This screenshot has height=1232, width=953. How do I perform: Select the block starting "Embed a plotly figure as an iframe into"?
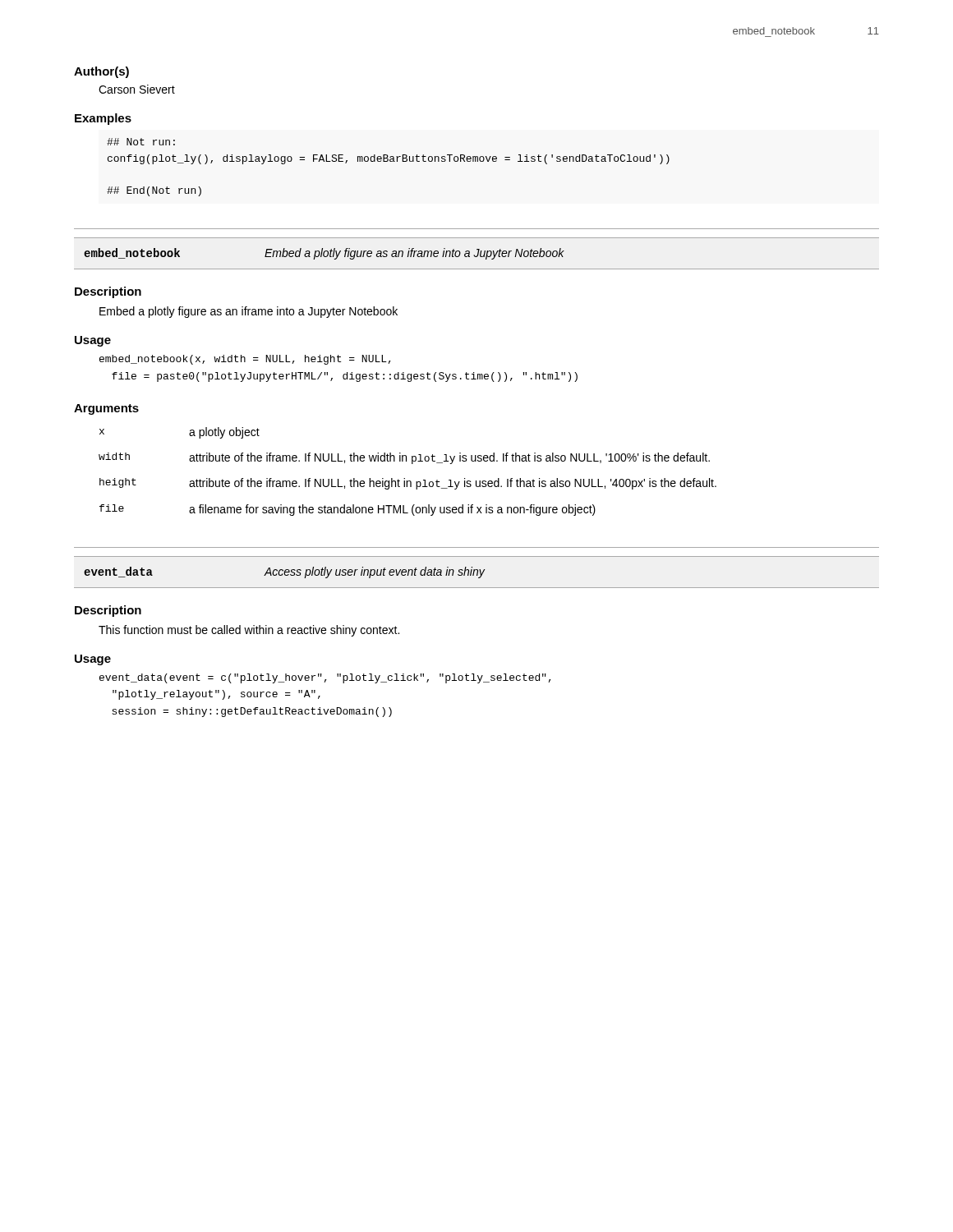click(x=248, y=311)
